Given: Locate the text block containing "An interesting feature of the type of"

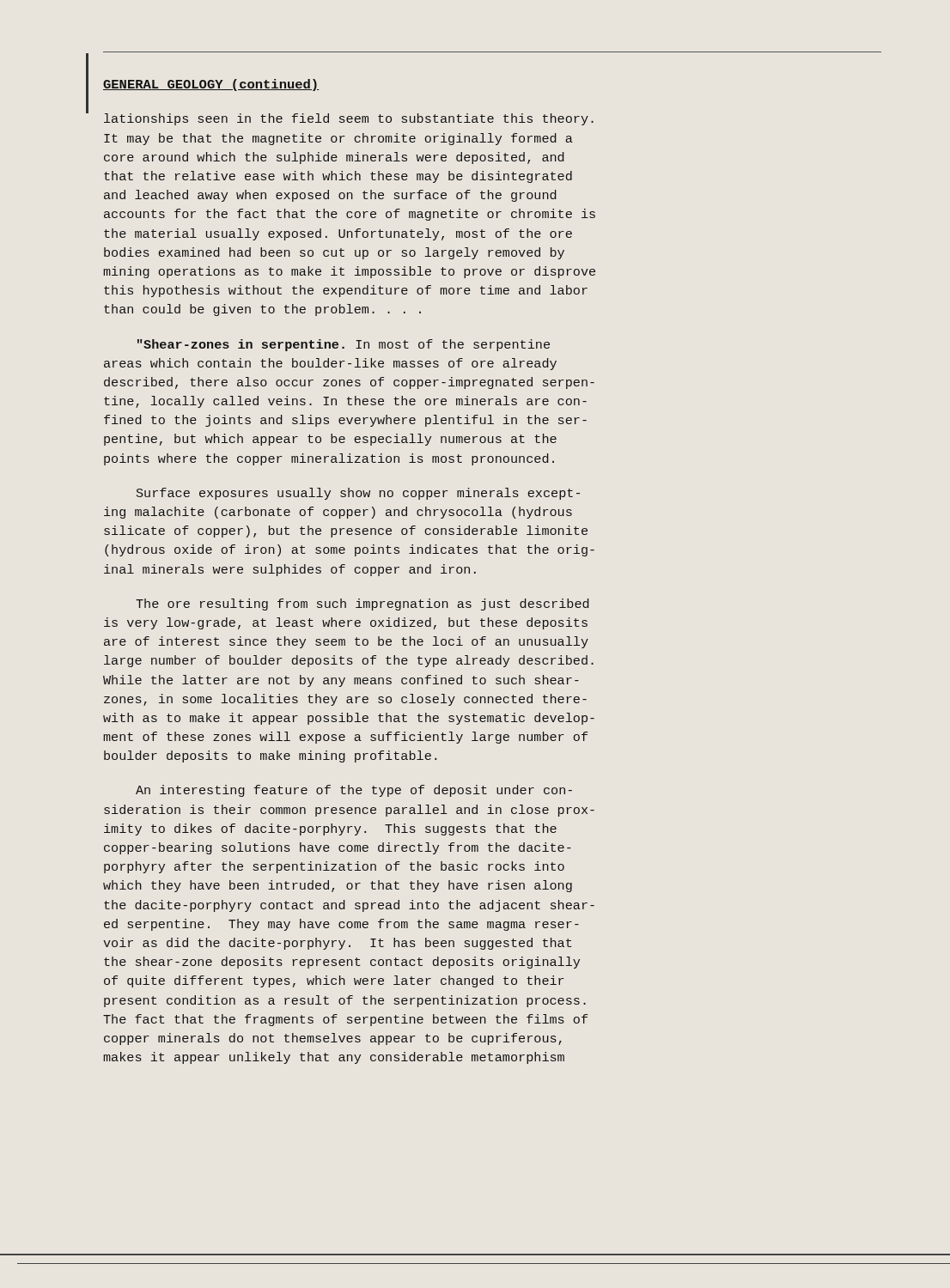Looking at the screenshot, I should (x=350, y=925).
